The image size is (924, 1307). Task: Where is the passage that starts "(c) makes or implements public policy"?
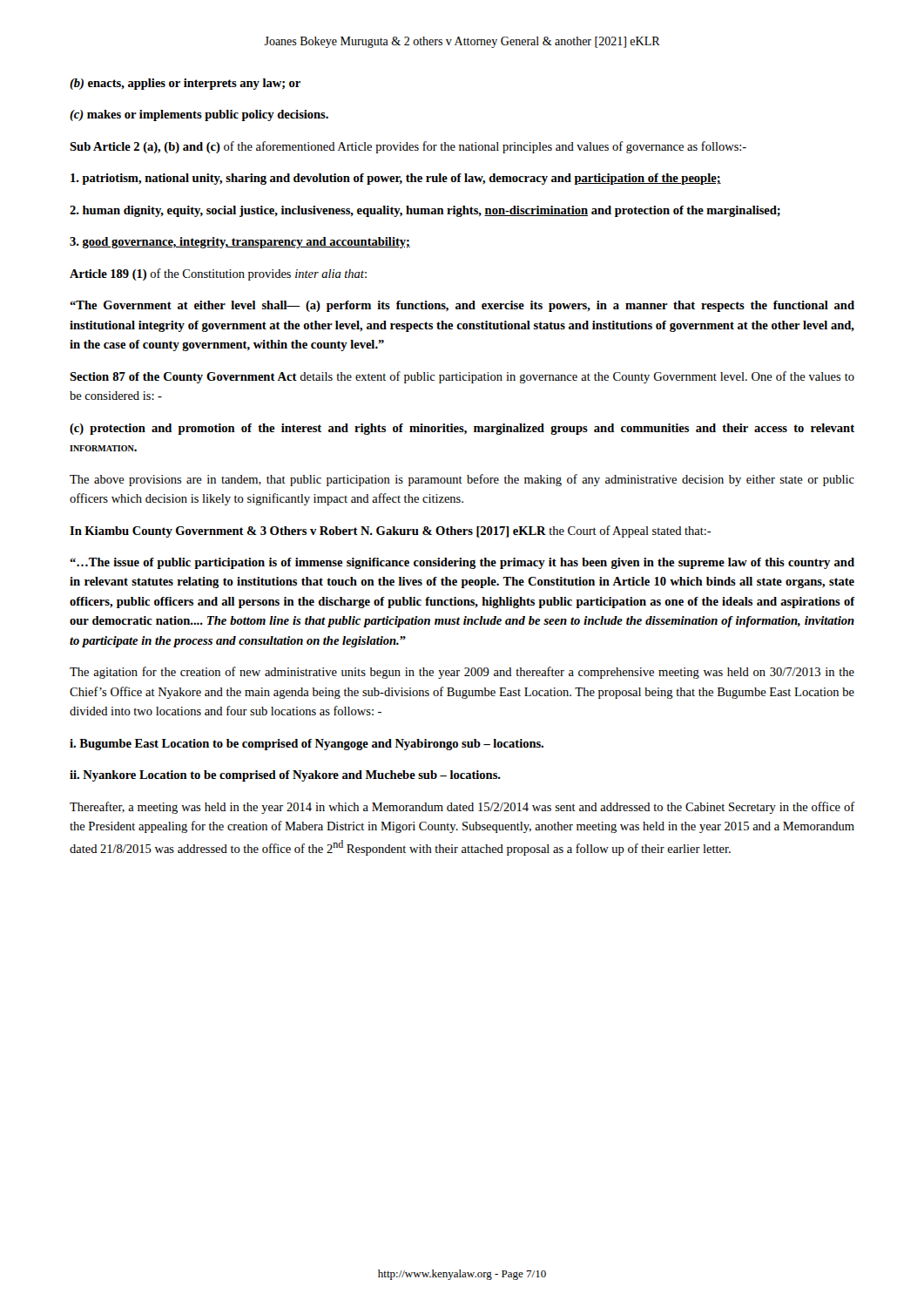click(199, 115)
